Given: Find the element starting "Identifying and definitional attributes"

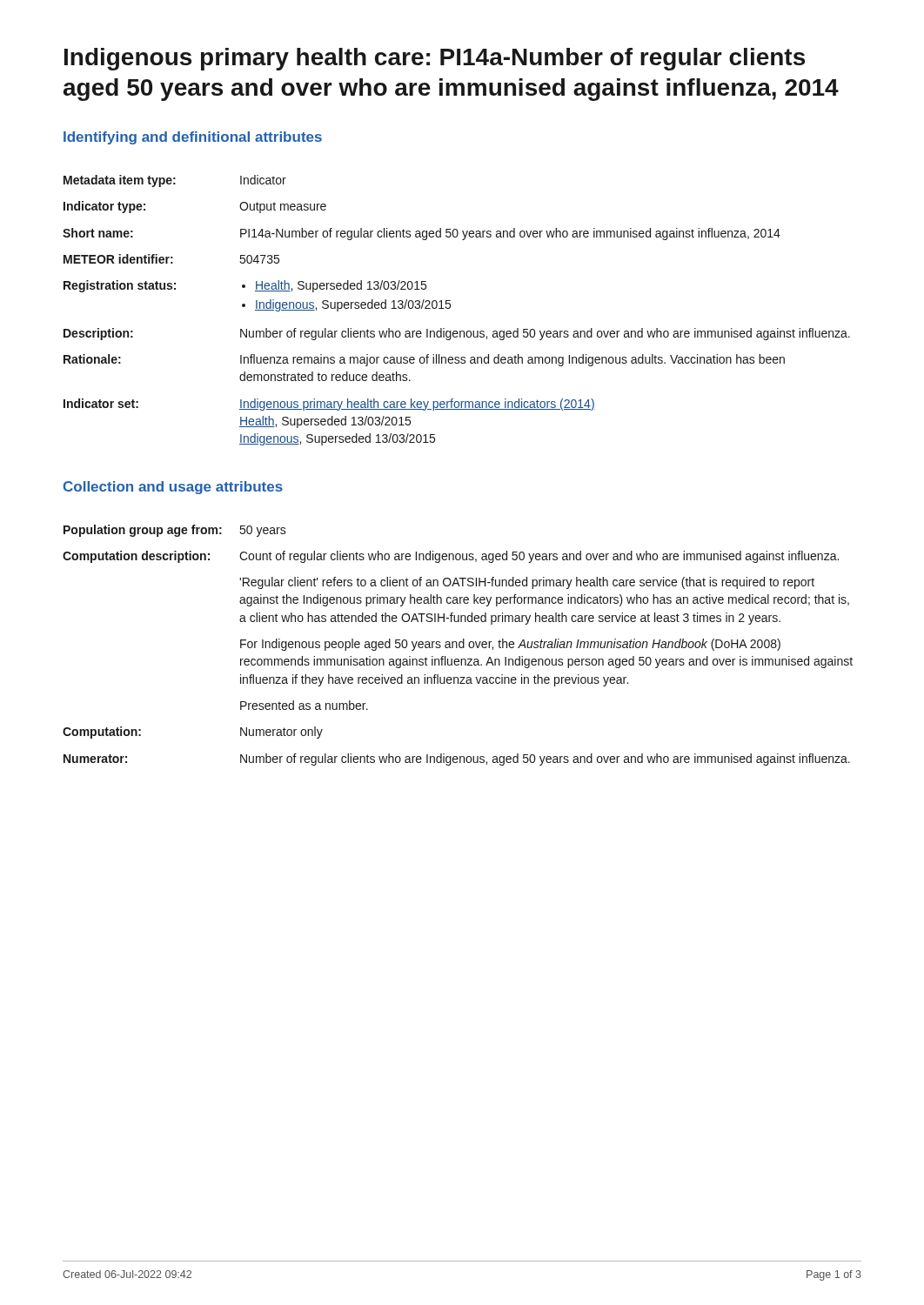Looking at the screenshot, I should click(193, 138).
